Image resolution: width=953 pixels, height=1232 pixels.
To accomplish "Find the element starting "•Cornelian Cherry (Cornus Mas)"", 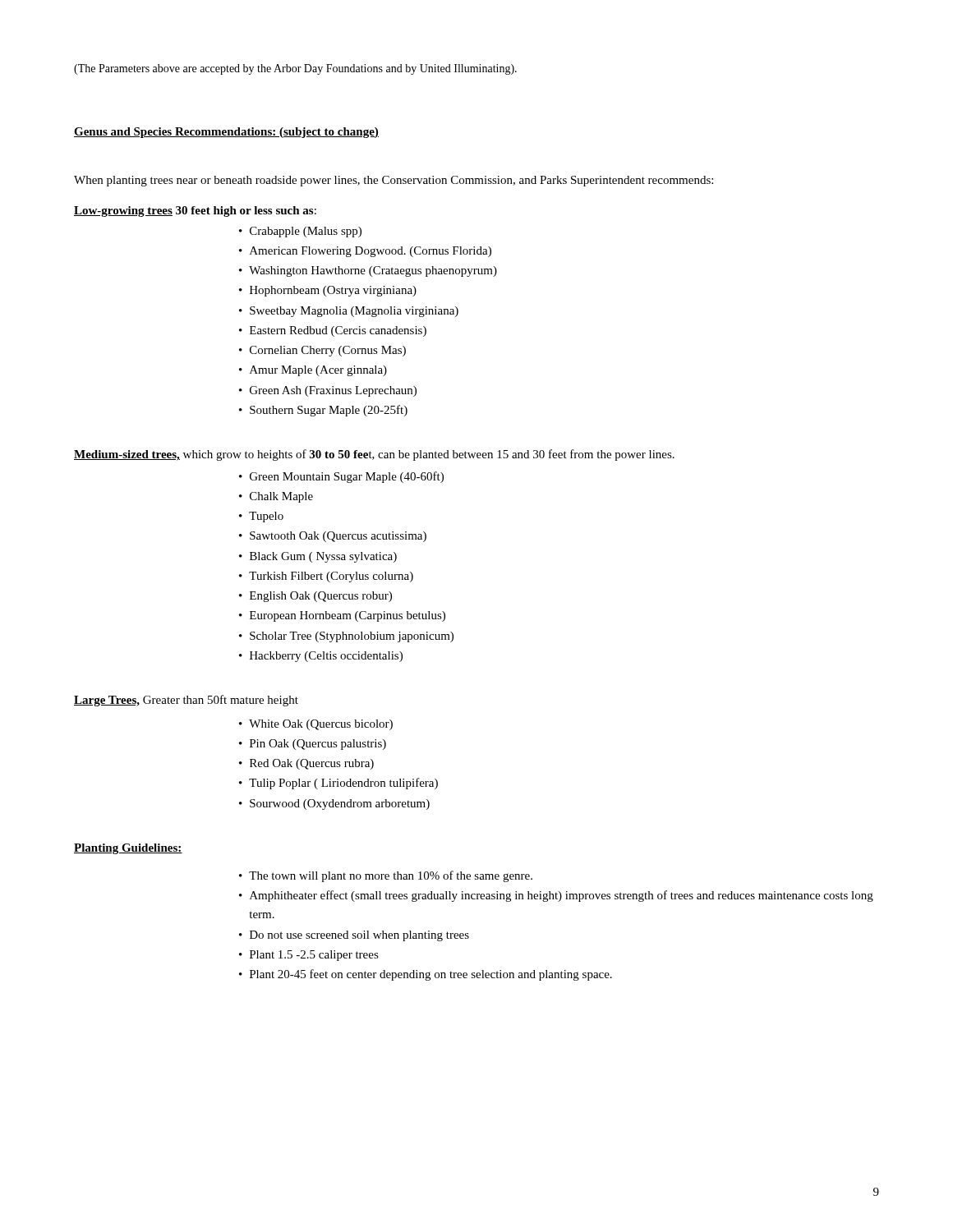I will (x=322, y=350).
